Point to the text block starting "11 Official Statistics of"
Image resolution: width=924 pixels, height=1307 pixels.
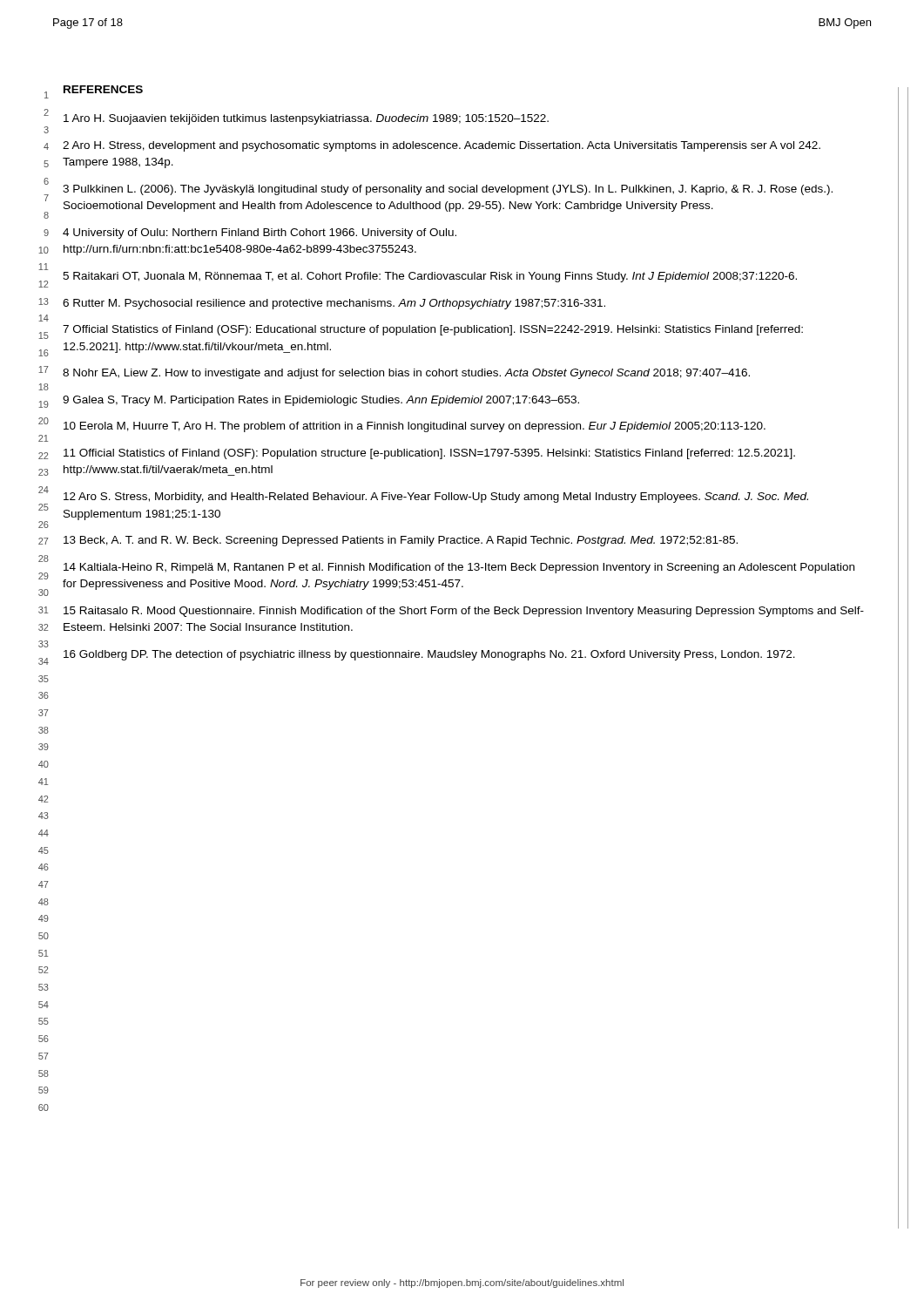pyautogui.click(x=429, y=461)
